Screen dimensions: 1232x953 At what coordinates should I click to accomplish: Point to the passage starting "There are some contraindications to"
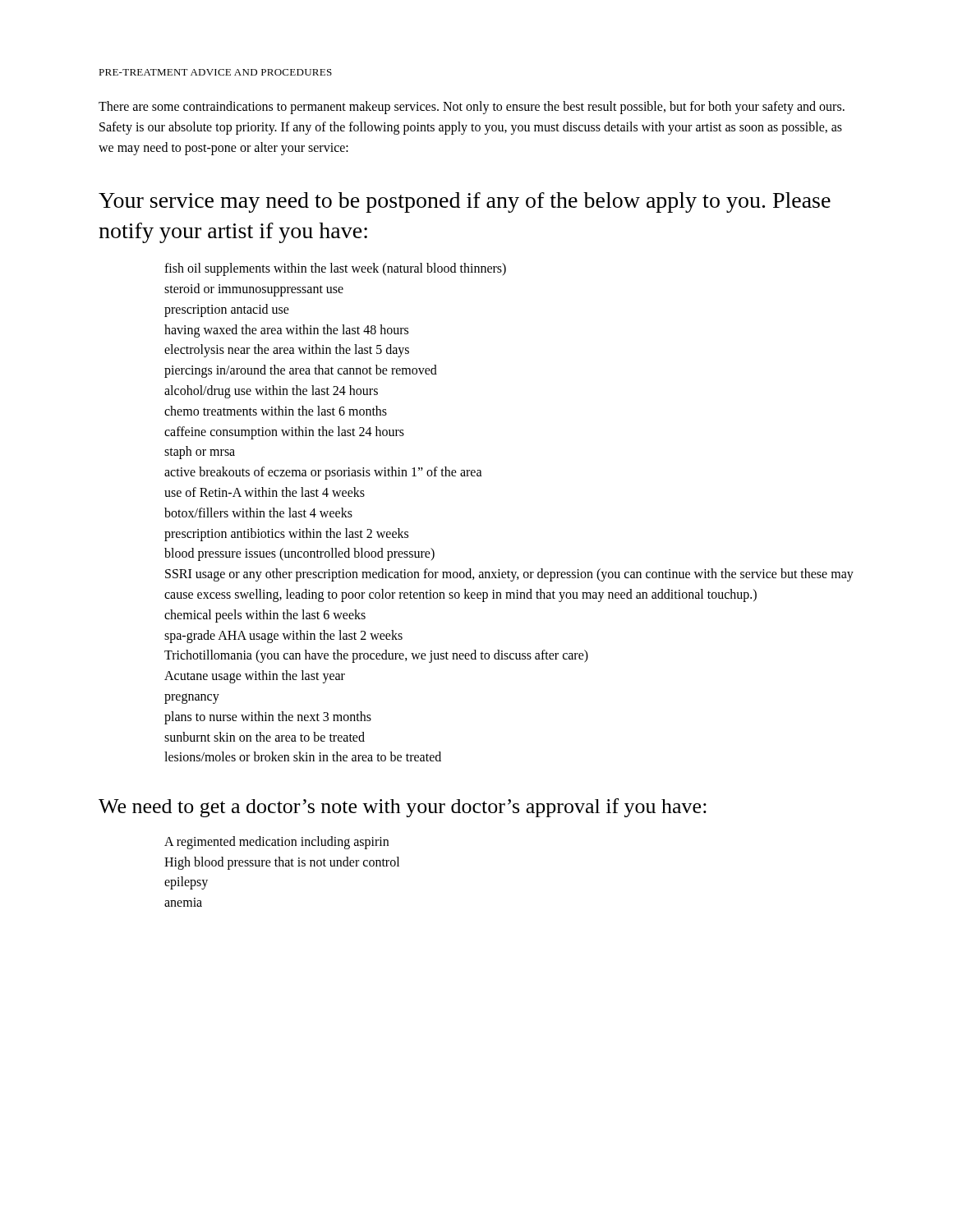click(472, 127)
